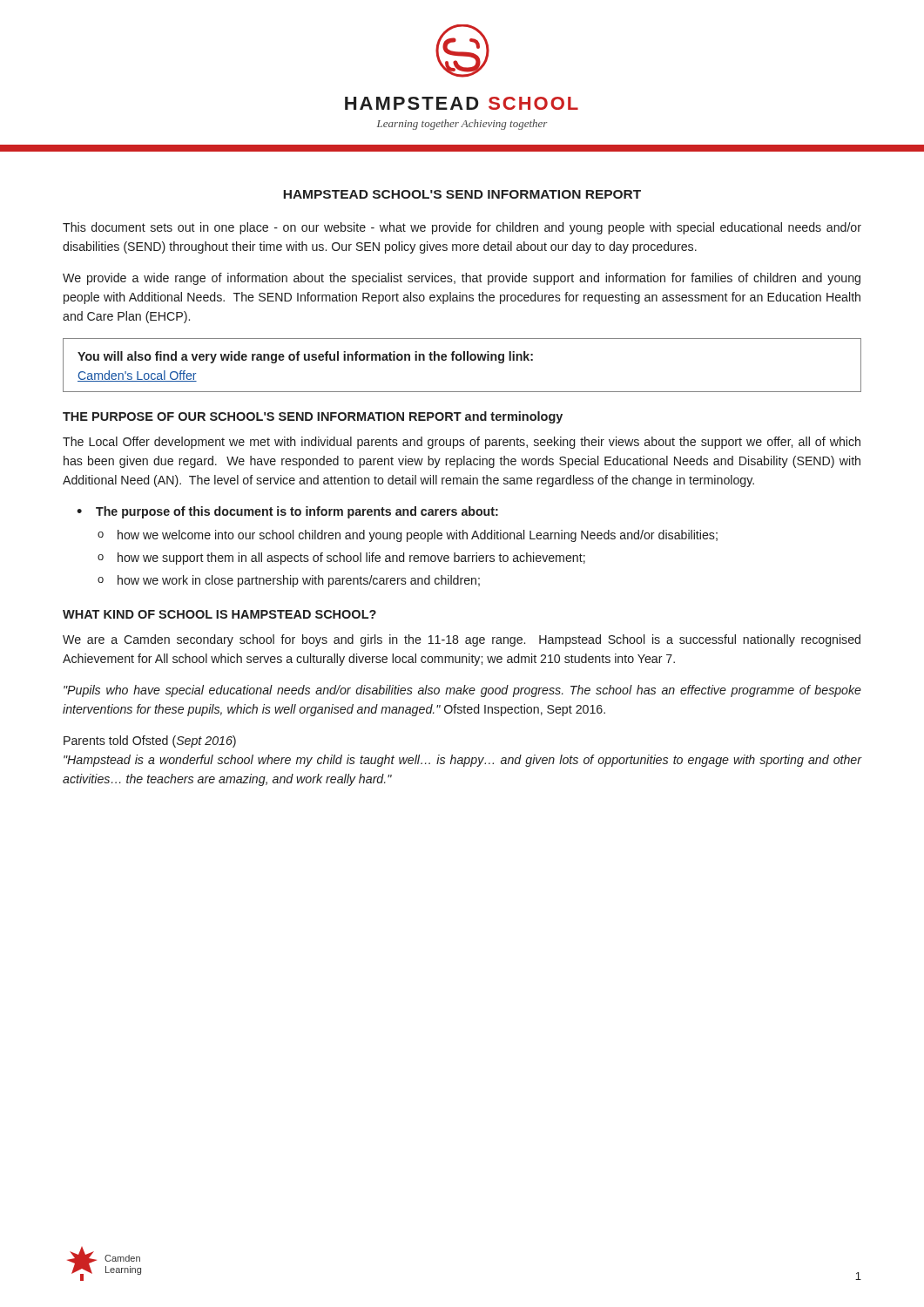Find the block on this page that starts "o how we support them in all aspects"
The height and width of the screenshot is (1307, 924).
[x=342, y=558]
